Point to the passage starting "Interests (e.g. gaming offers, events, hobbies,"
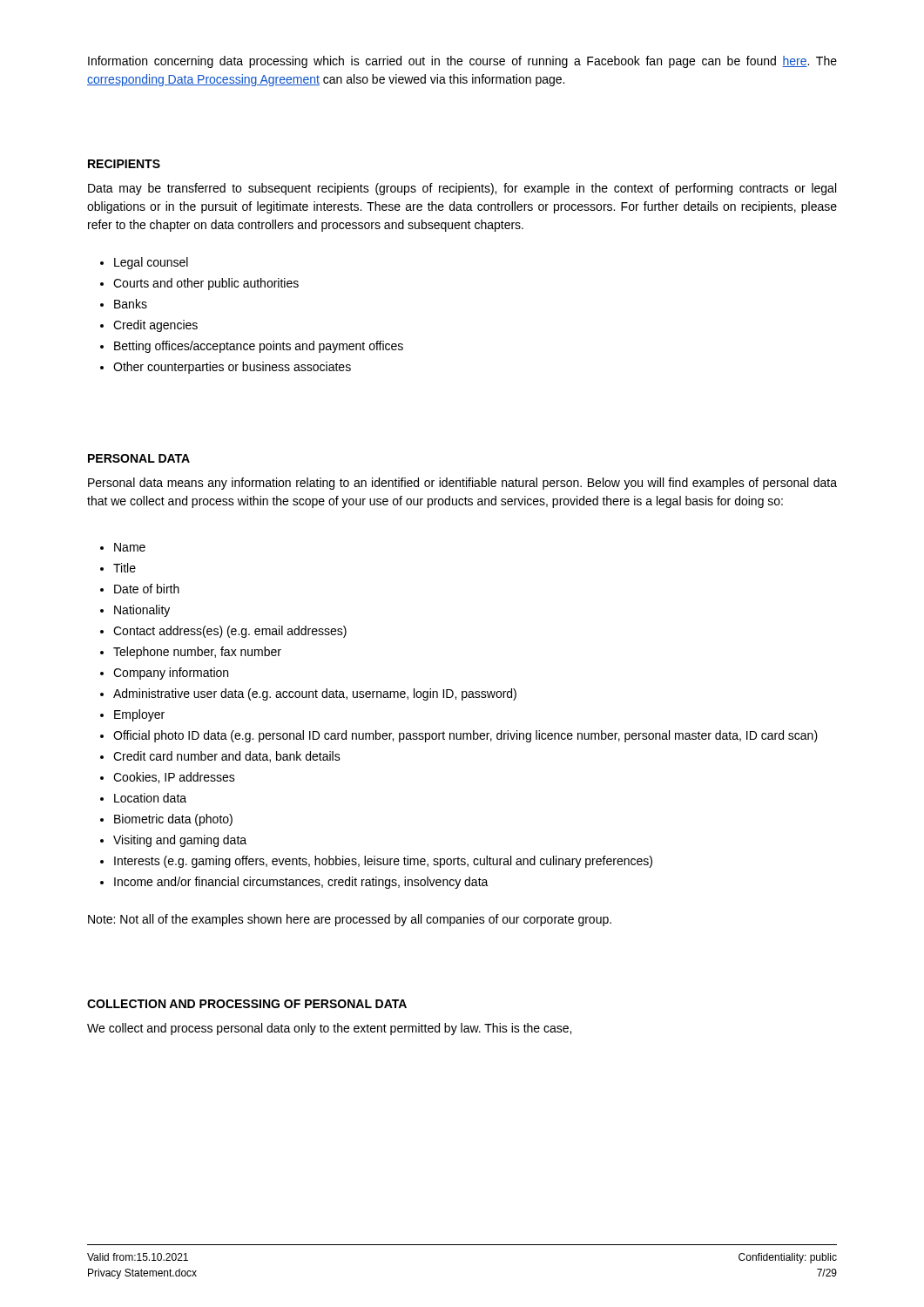Viewport: 924px width, 1307px height. [x=383, y=861]
